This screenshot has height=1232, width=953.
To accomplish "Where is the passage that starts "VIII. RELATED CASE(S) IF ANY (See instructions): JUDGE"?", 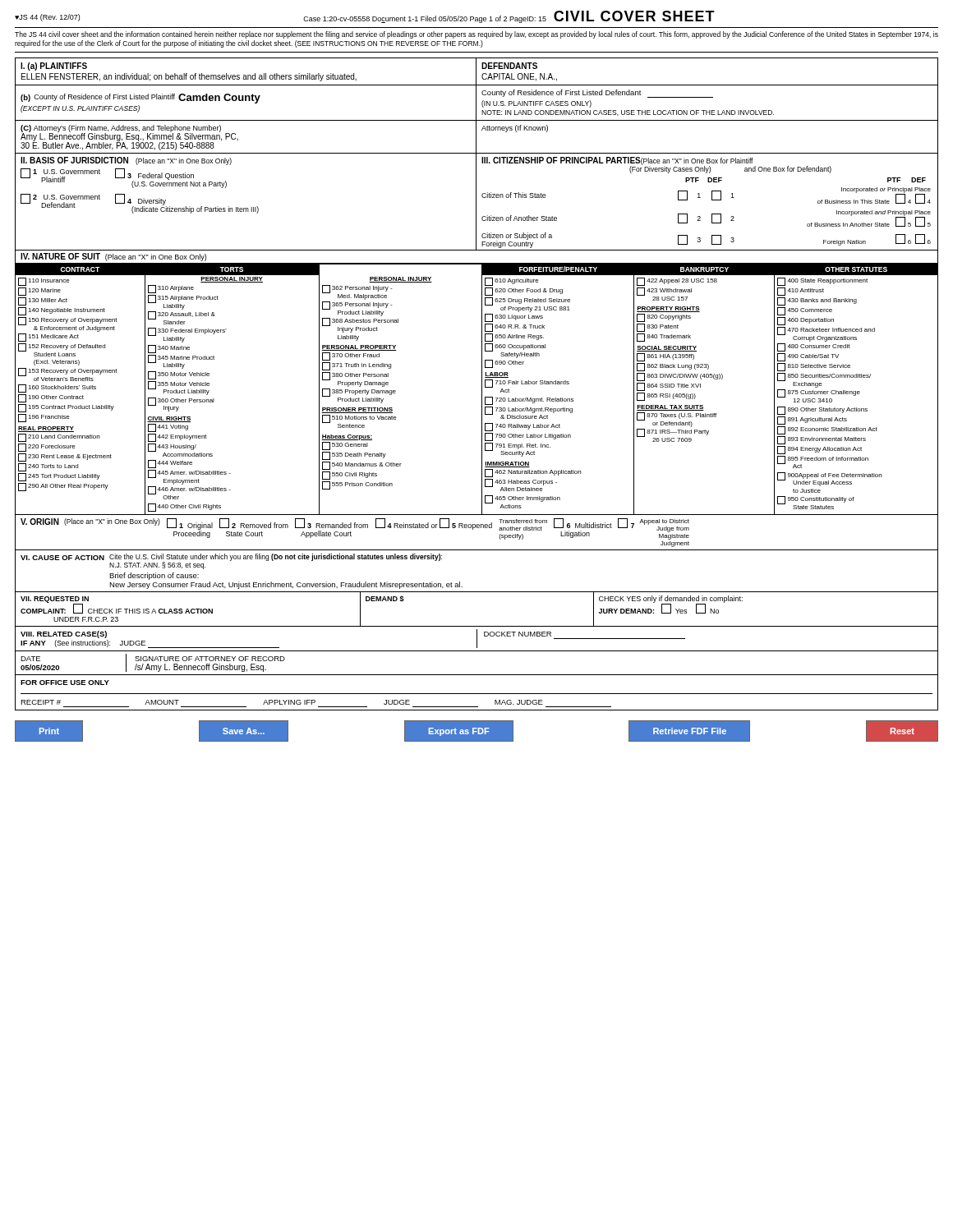I will pos(476,638).
